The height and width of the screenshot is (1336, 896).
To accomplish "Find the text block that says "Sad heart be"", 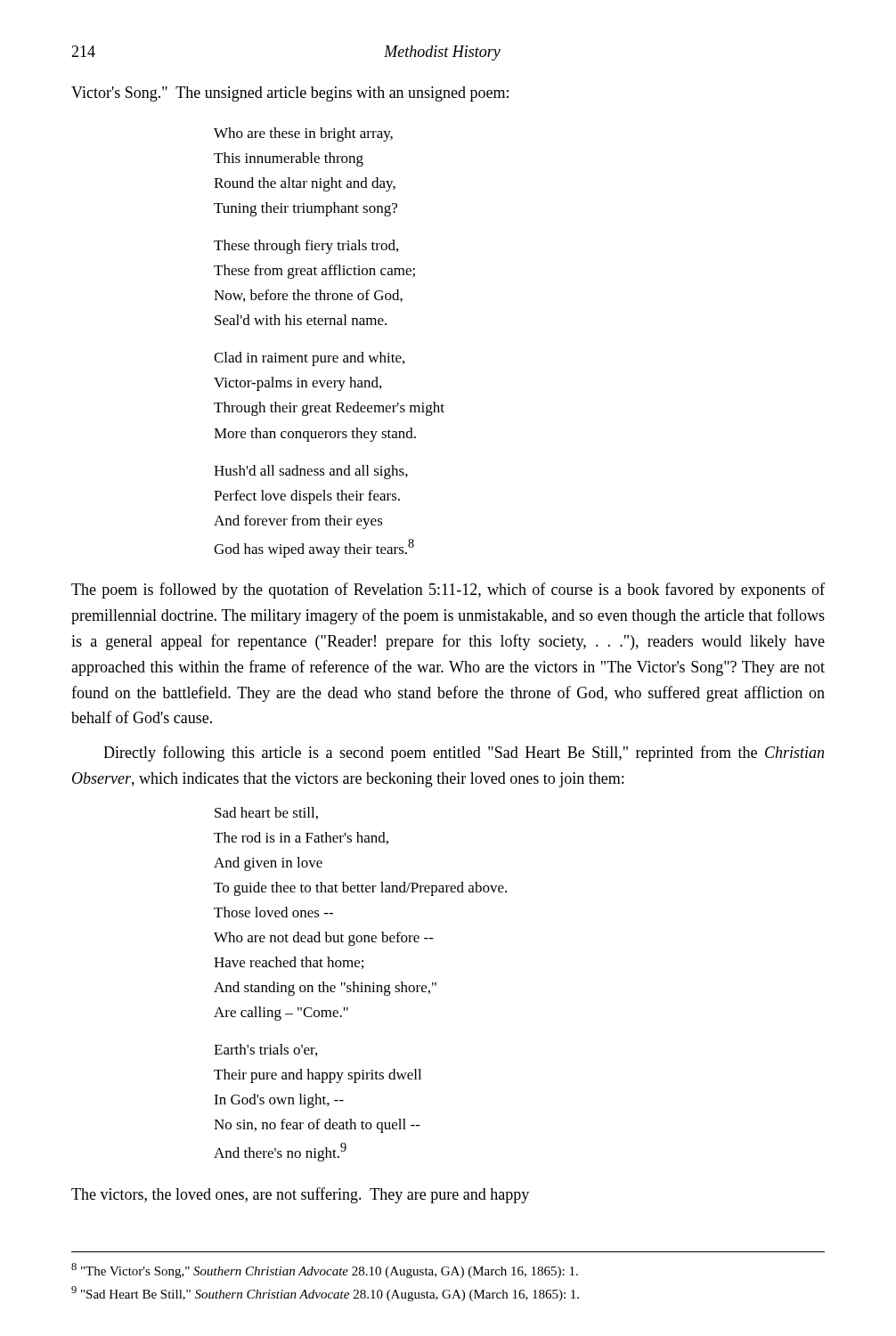I will pos(266,813).
